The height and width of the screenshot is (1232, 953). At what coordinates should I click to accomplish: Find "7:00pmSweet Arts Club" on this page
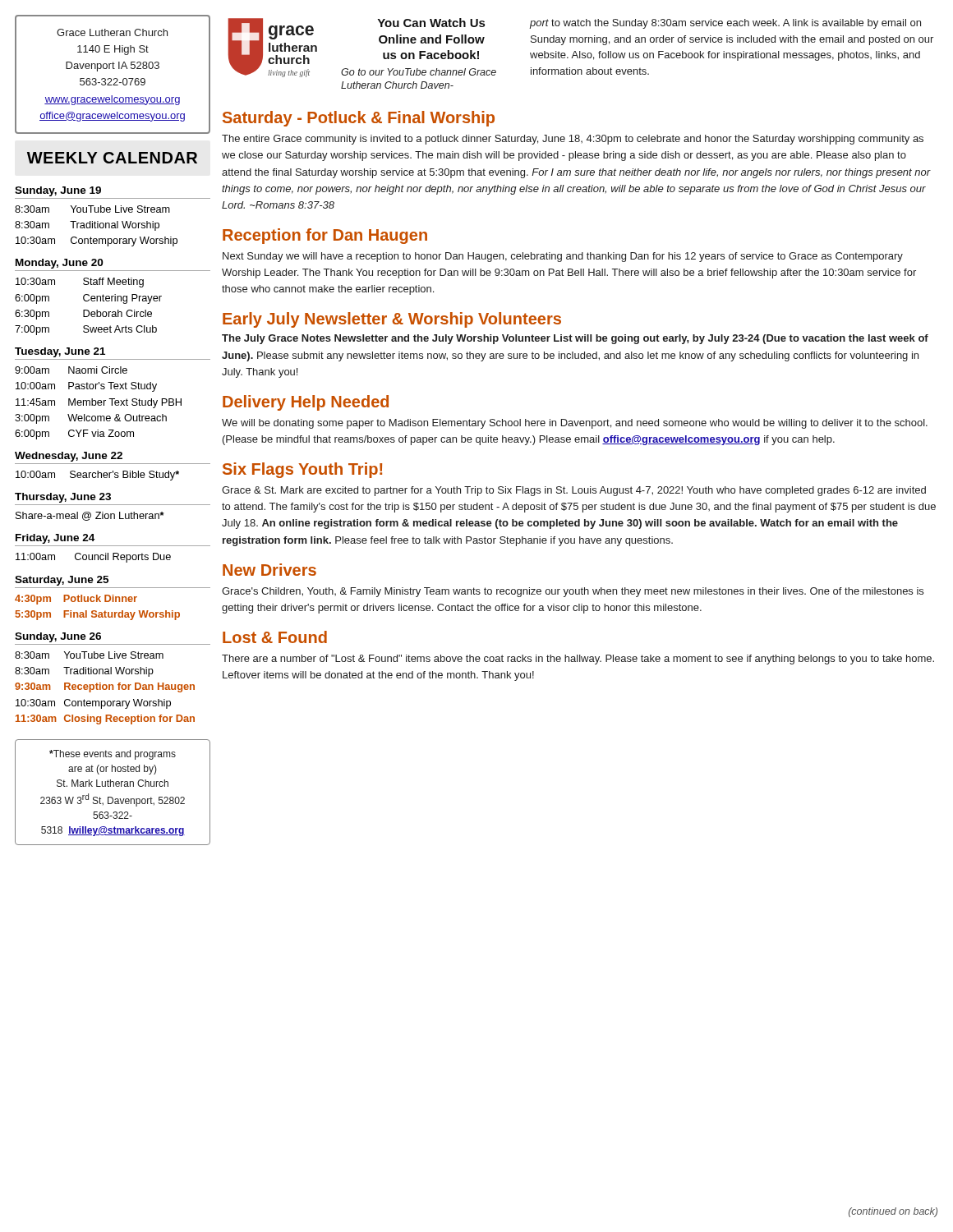pyautogui.click(x=113, y=329)
